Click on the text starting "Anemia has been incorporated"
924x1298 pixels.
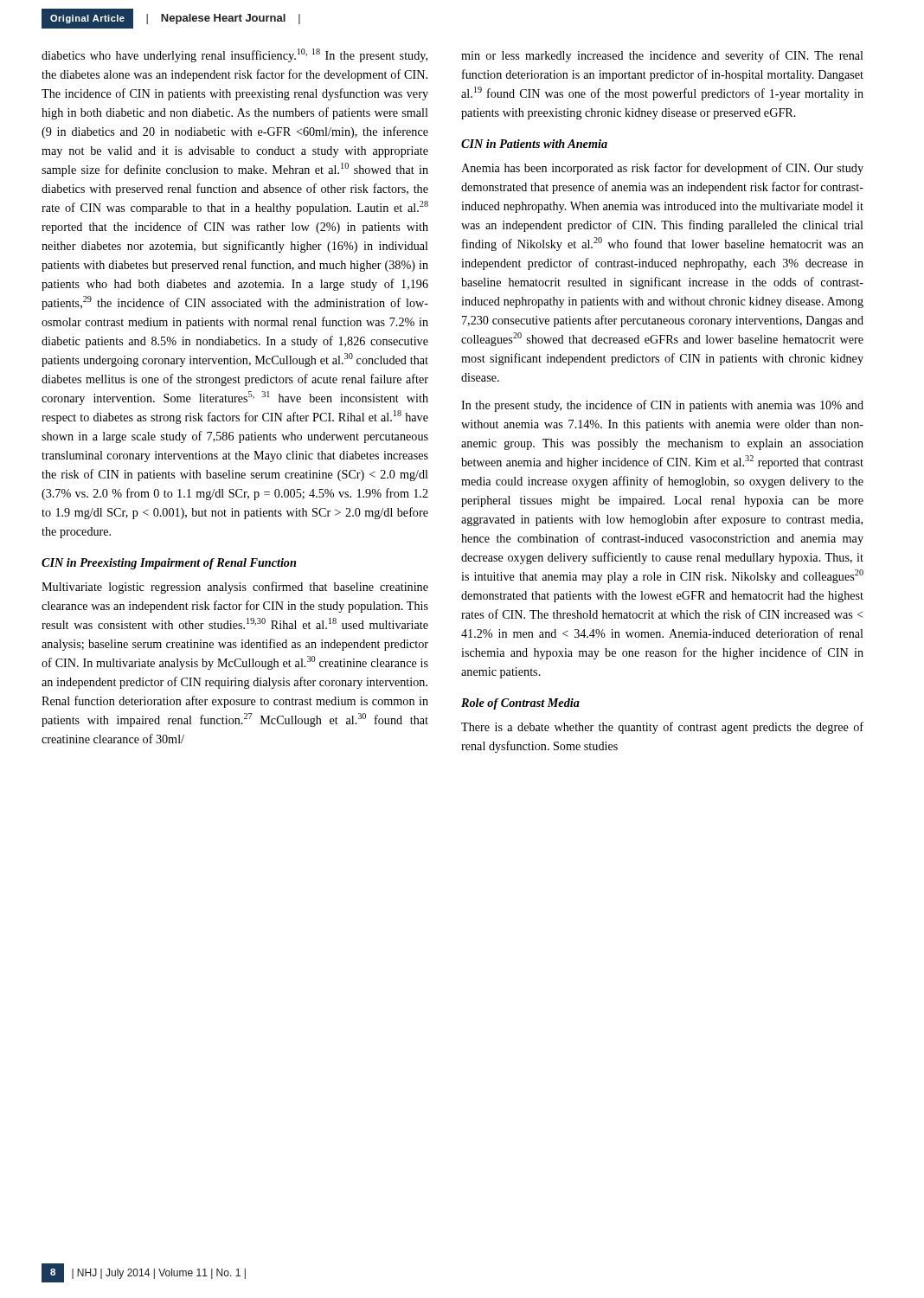point(662,420)
